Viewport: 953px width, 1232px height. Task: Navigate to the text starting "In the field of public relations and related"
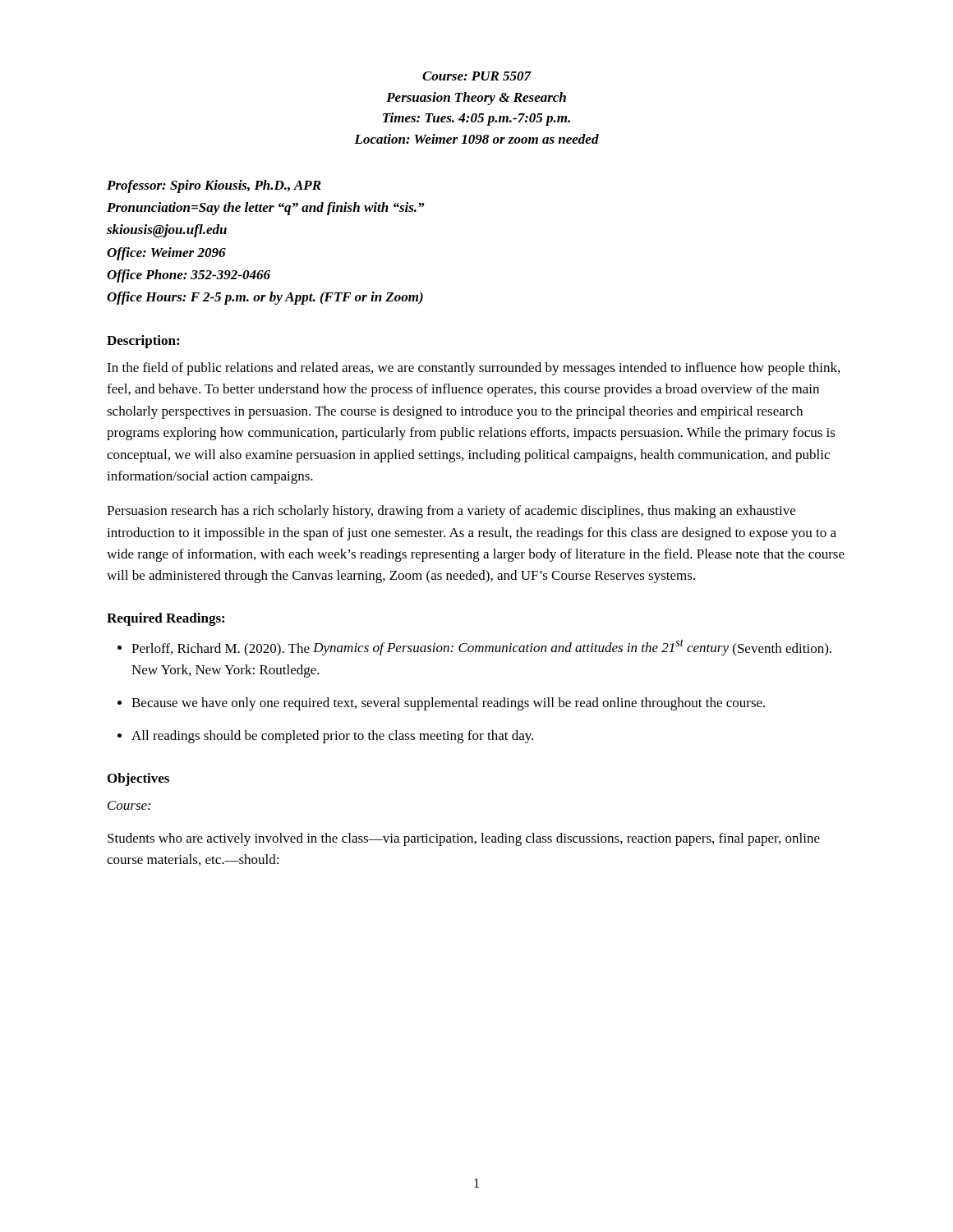(474, 422)
